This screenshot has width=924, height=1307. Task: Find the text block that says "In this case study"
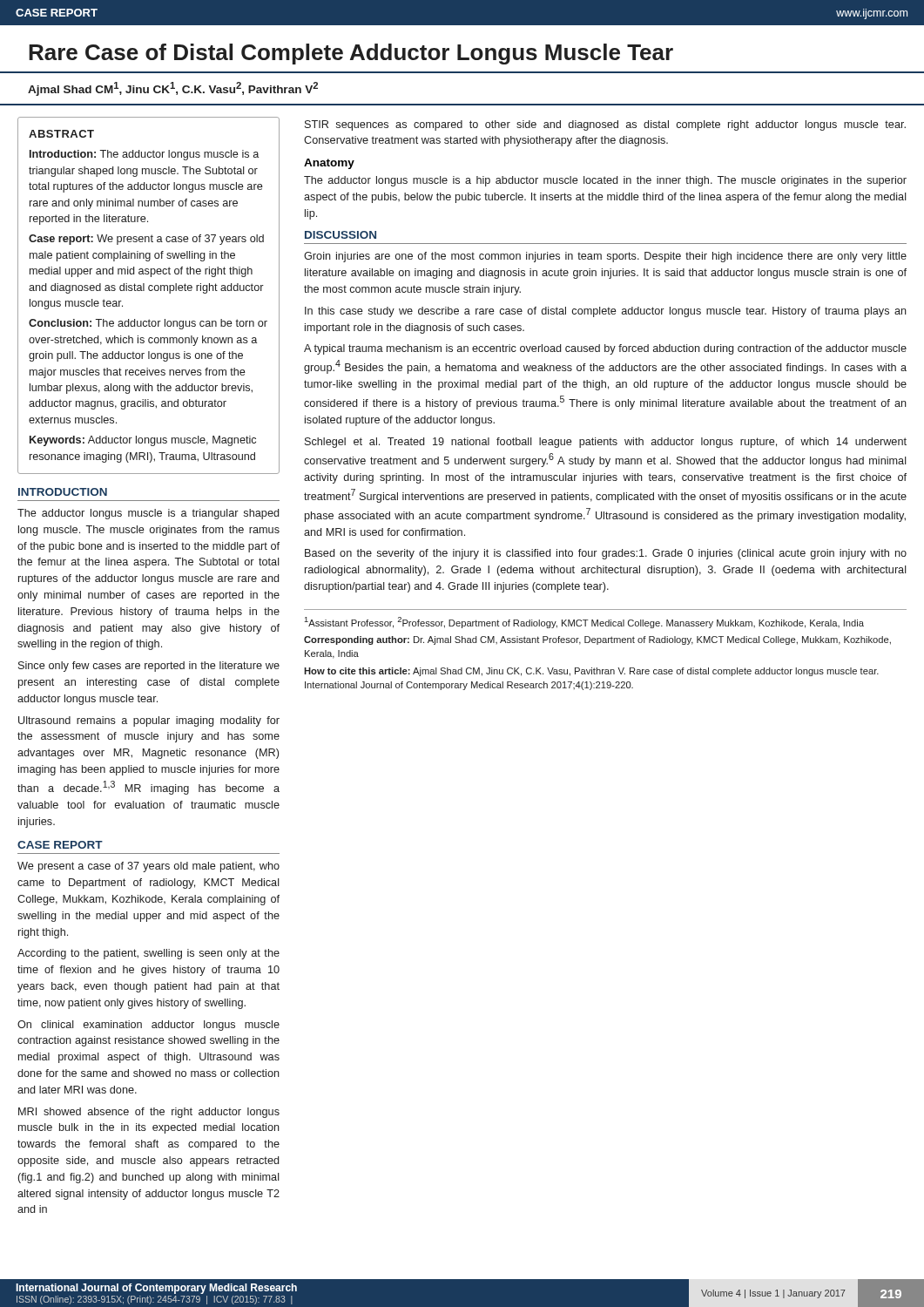pos(605,319)
